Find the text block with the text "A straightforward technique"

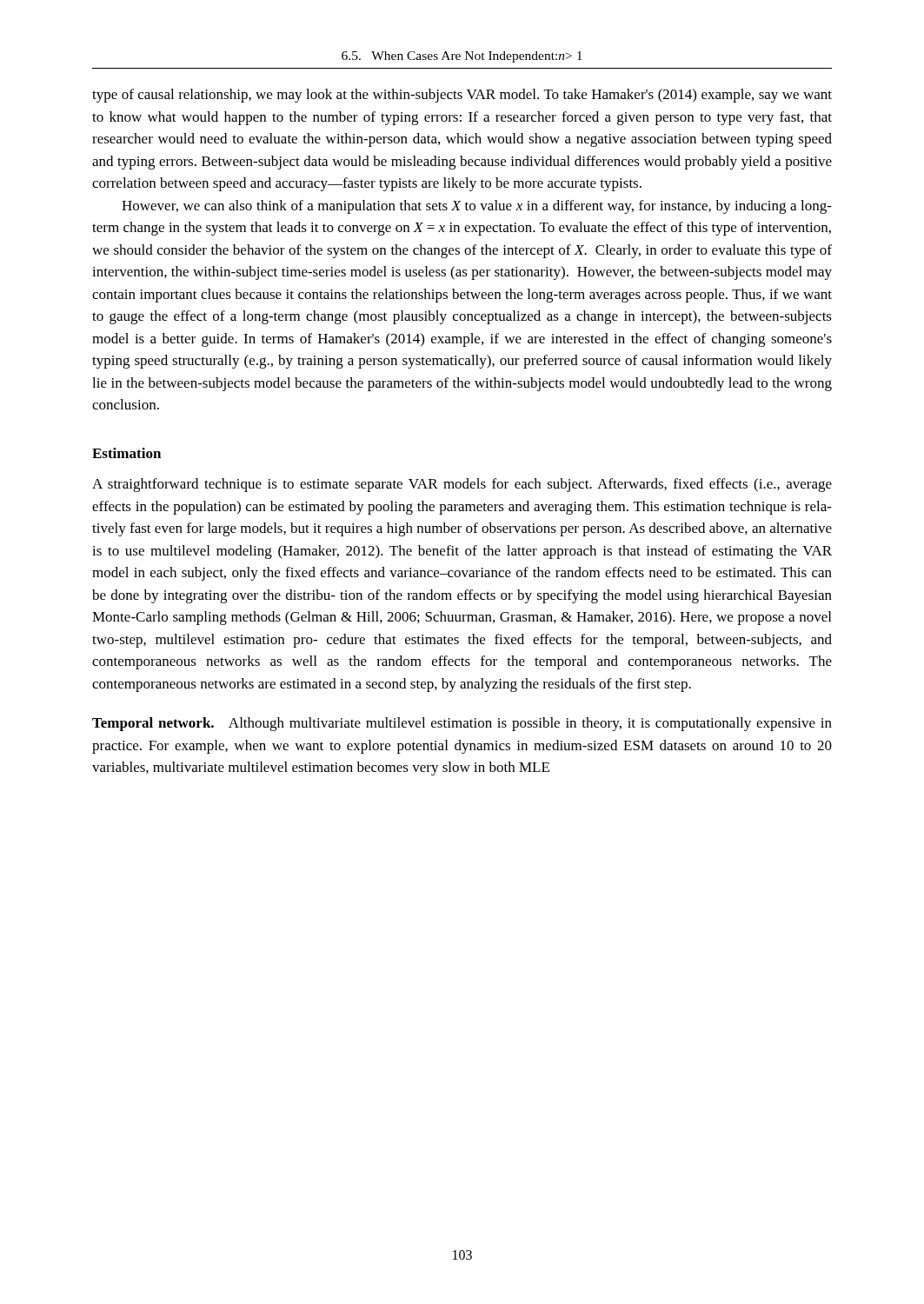click(462, 584)
